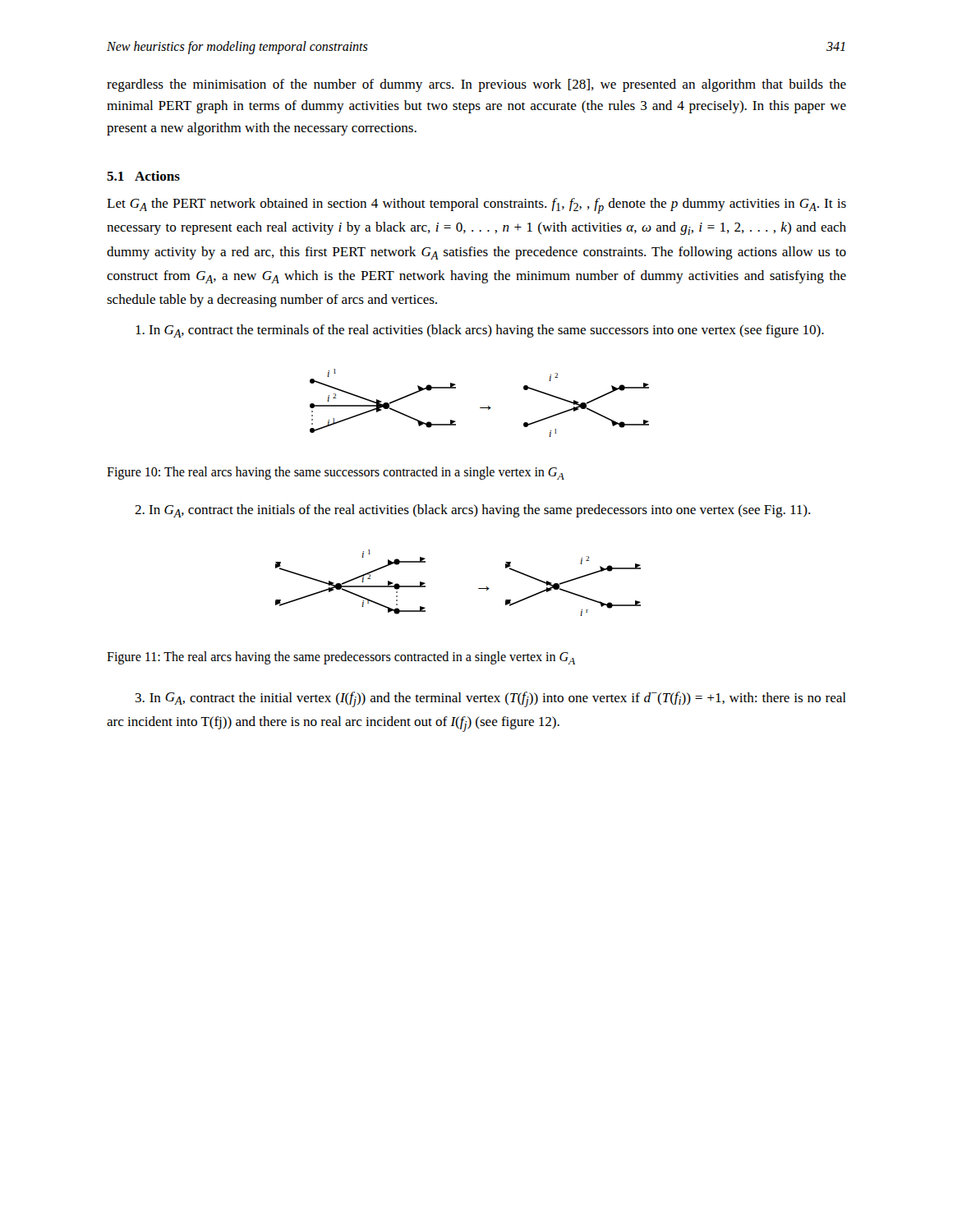
Task: Select the caption containing "Figure 11: The real arcs having the"
Action: [341, 658]
